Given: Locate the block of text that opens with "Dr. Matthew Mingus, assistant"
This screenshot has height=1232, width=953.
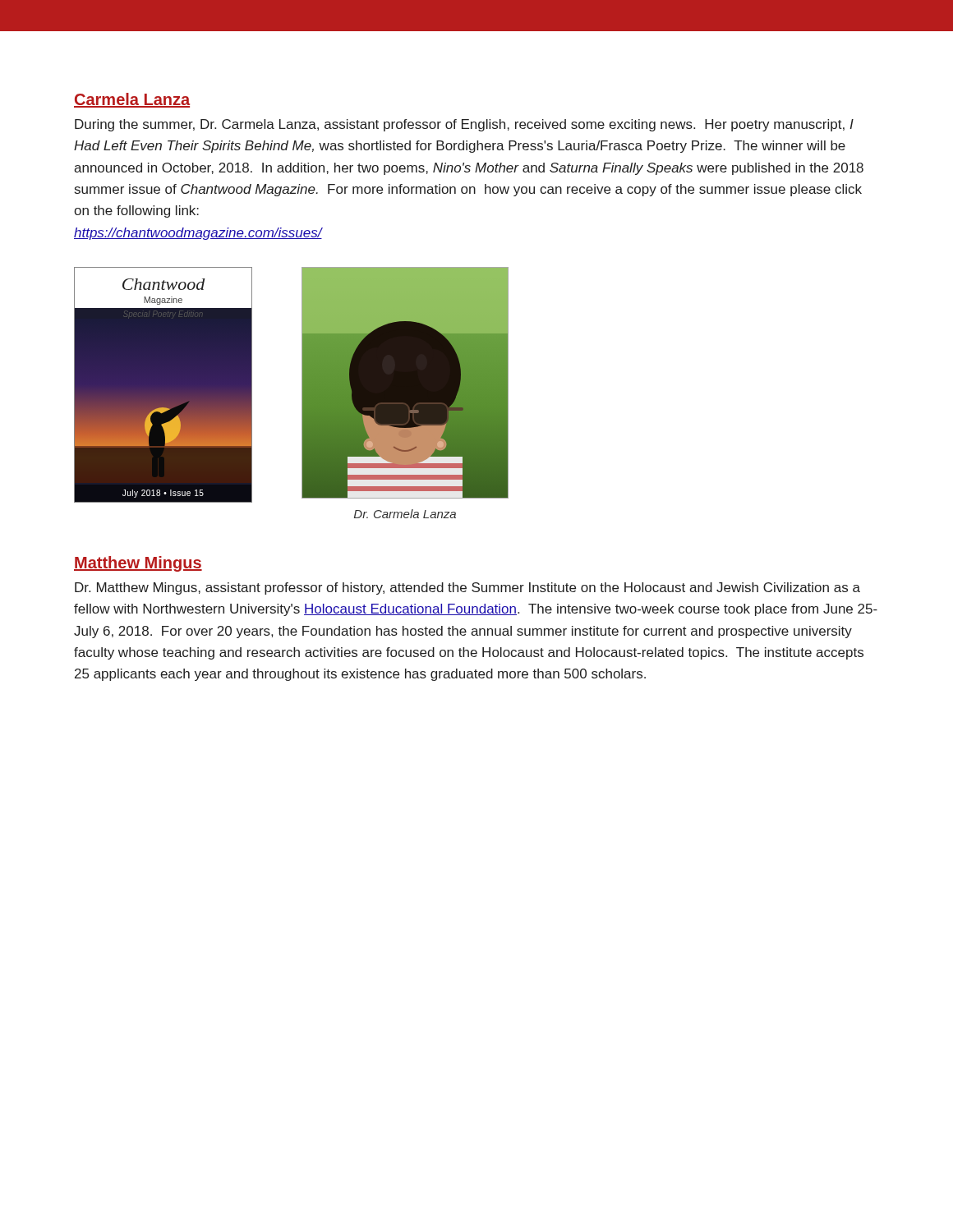Looking at the screenshot, I should click(x=476, y=631).
